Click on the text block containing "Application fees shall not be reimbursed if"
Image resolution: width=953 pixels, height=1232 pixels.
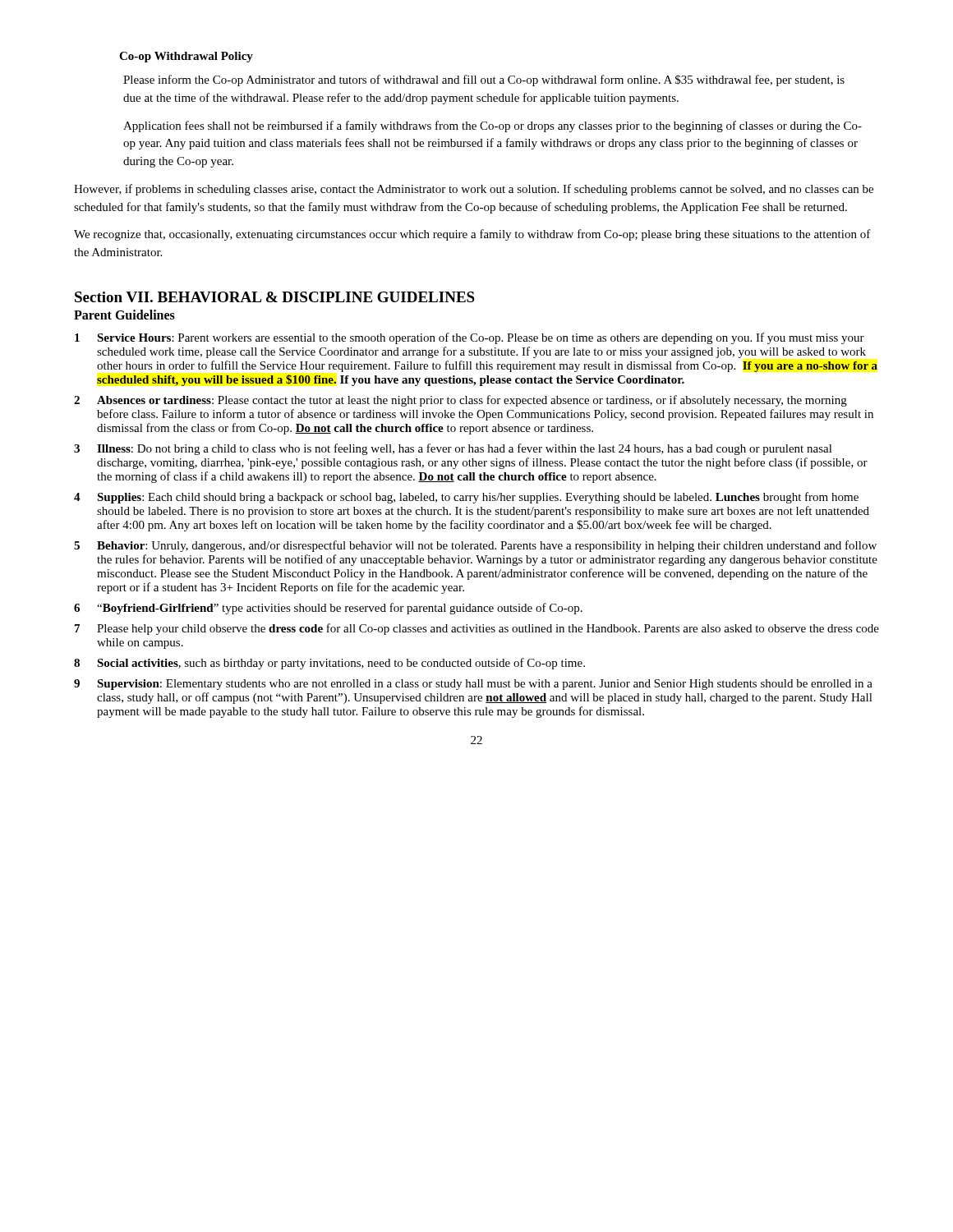(x=493, y=144)
